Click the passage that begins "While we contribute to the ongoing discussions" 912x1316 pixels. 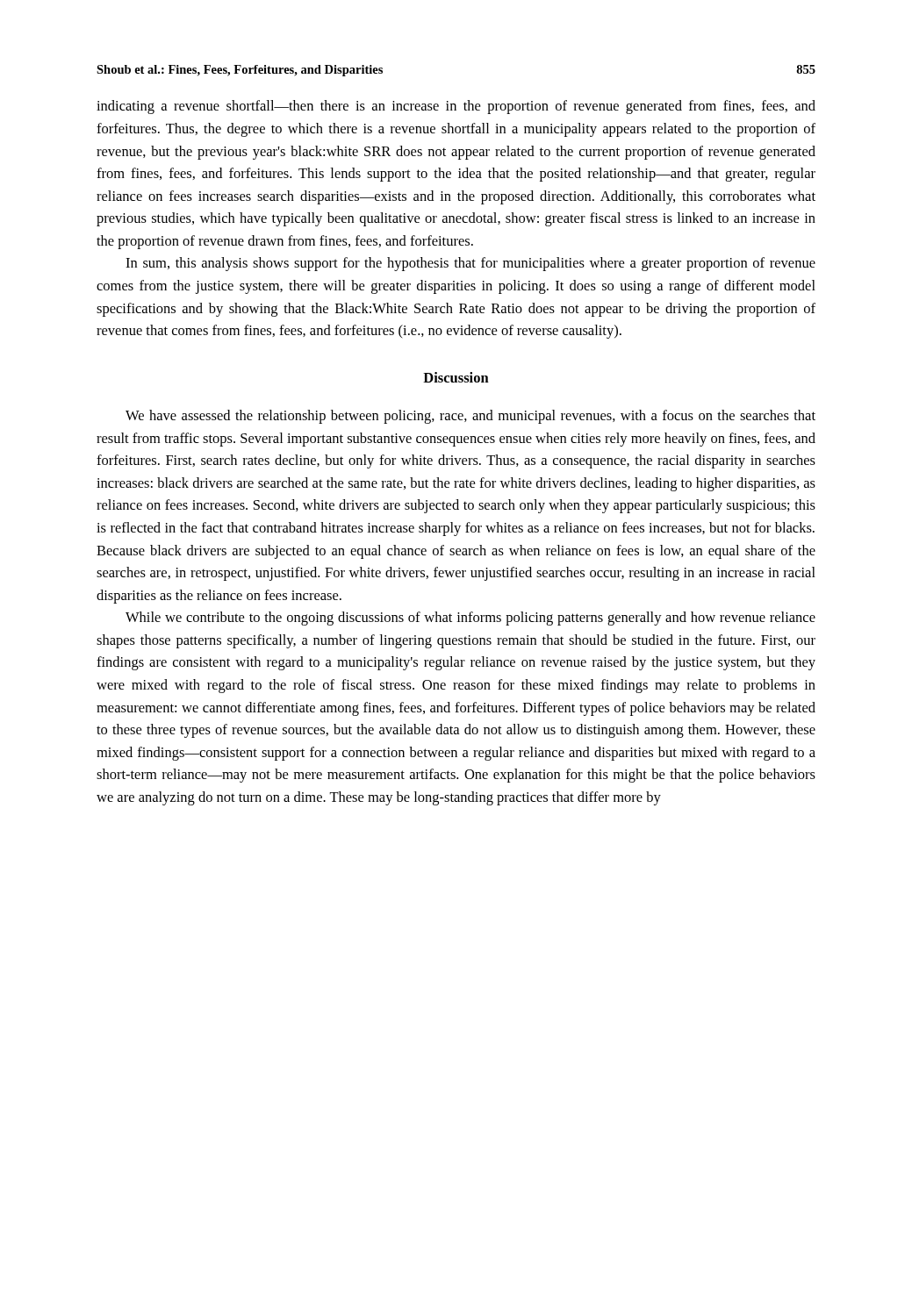[456, 707]
